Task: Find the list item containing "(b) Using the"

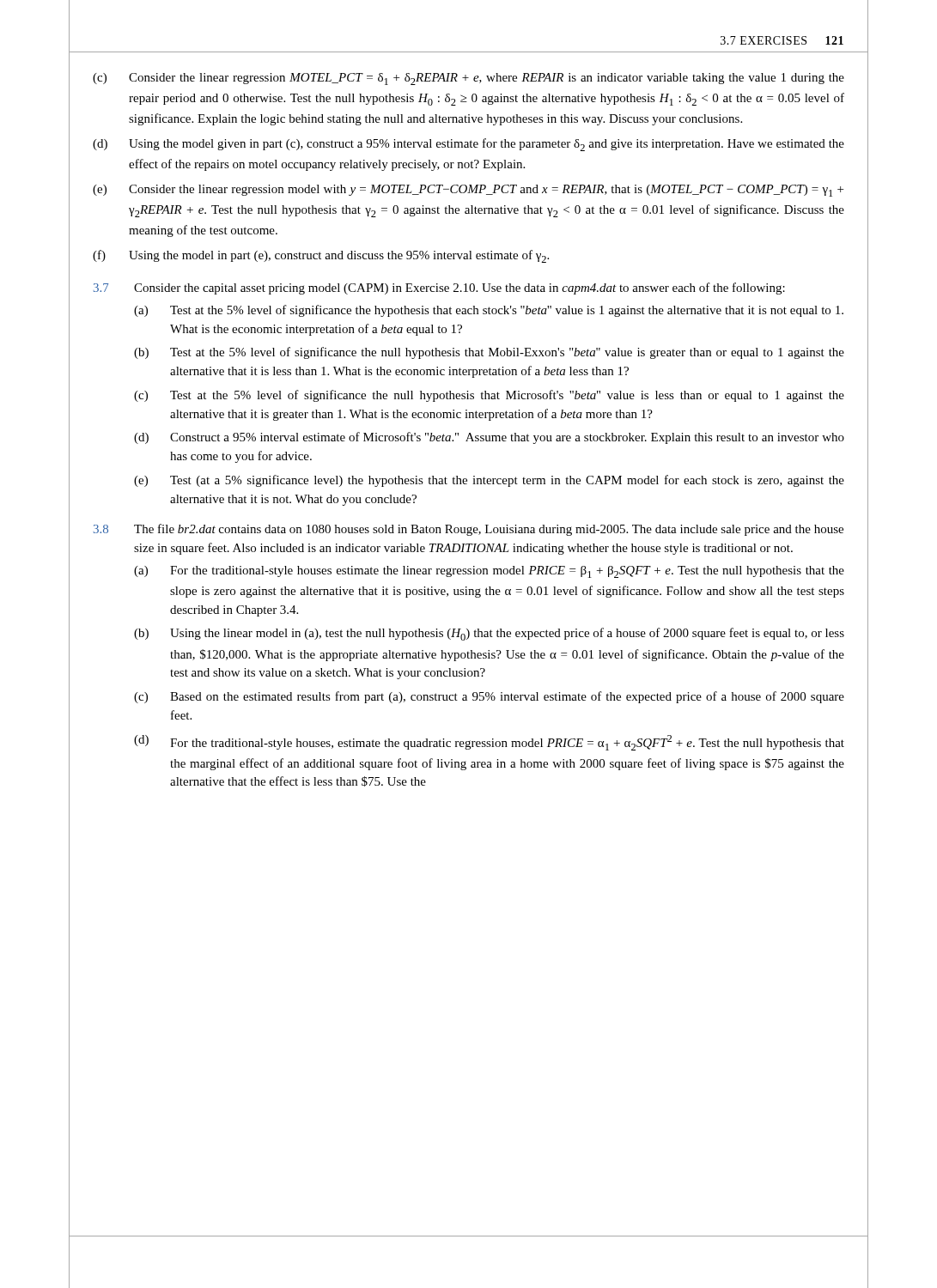Action: pos(489,654)
